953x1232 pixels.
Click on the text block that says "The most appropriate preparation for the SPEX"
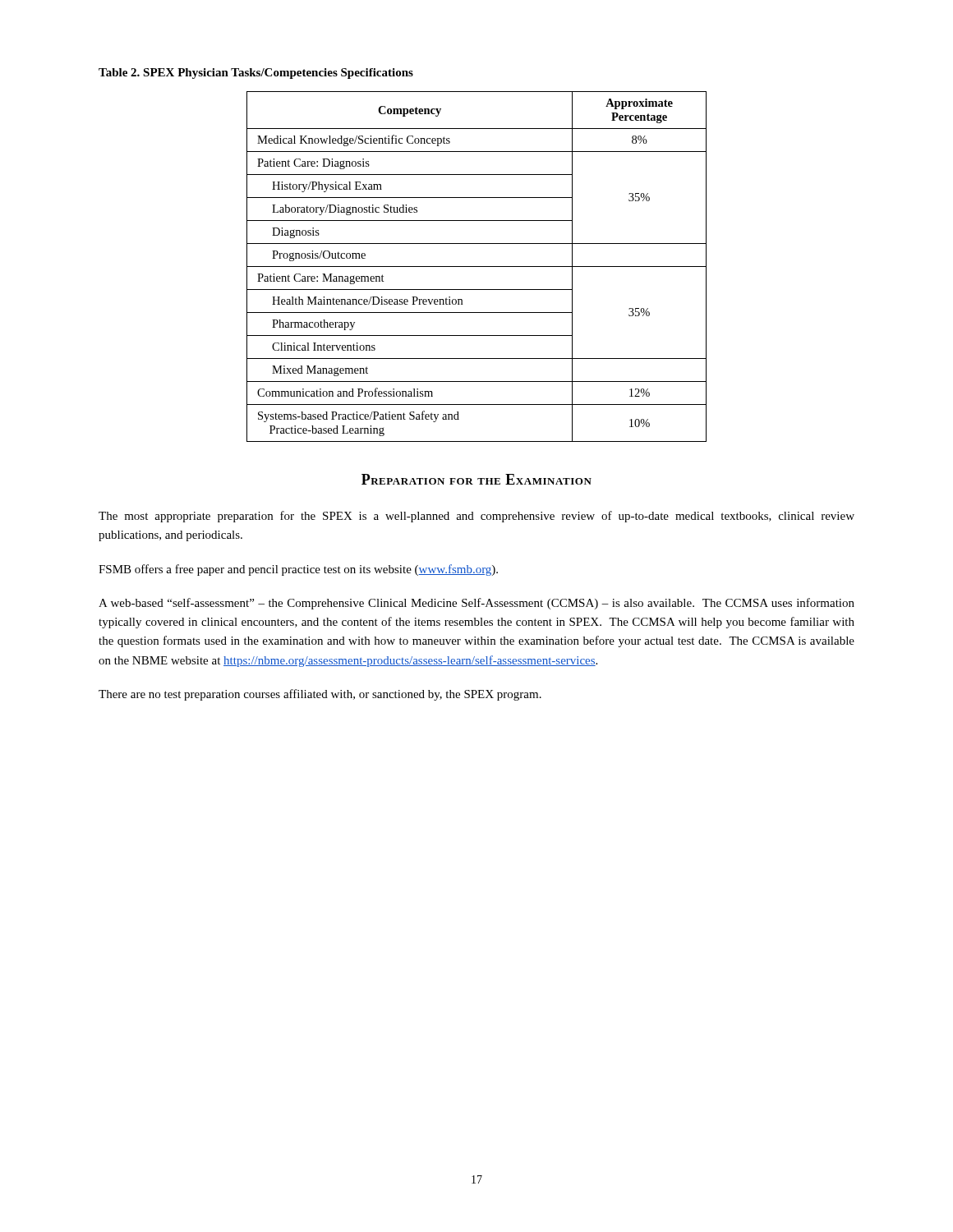tap(476, 525)
